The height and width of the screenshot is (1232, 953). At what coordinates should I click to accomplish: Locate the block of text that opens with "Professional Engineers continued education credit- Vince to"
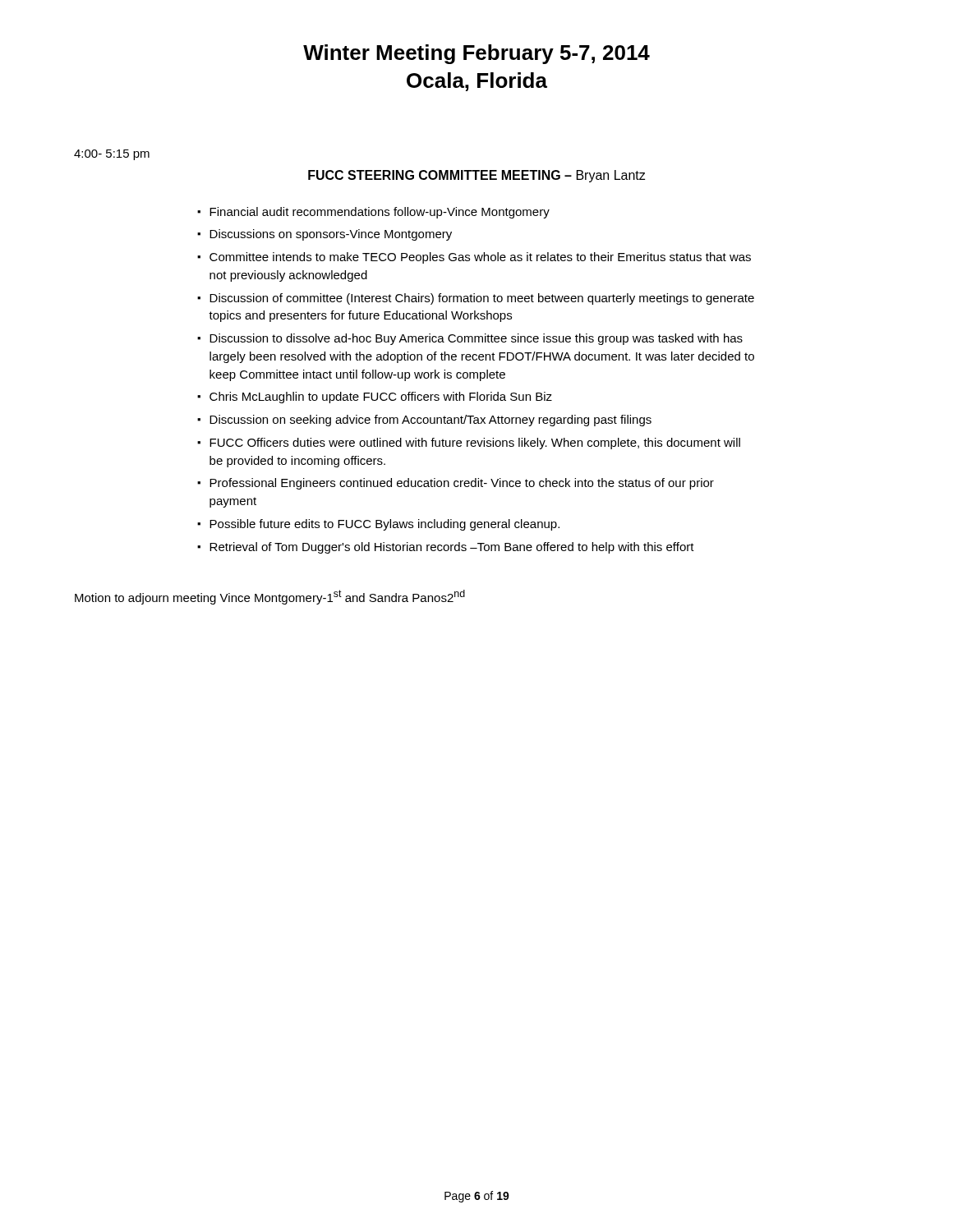click(x=461, y=492)
